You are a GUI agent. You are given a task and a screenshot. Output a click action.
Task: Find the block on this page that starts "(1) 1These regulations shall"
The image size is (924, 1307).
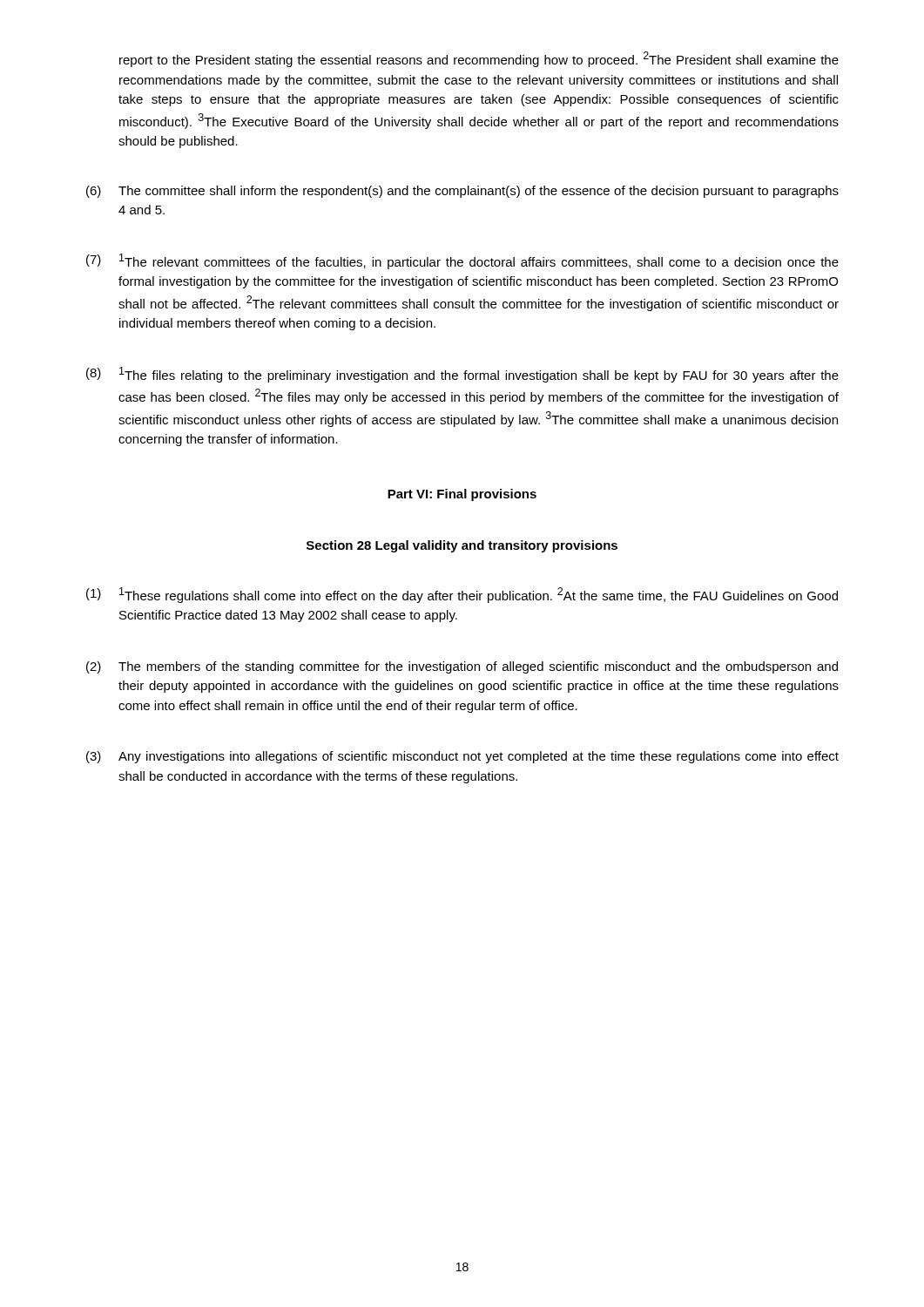point(462,604)
